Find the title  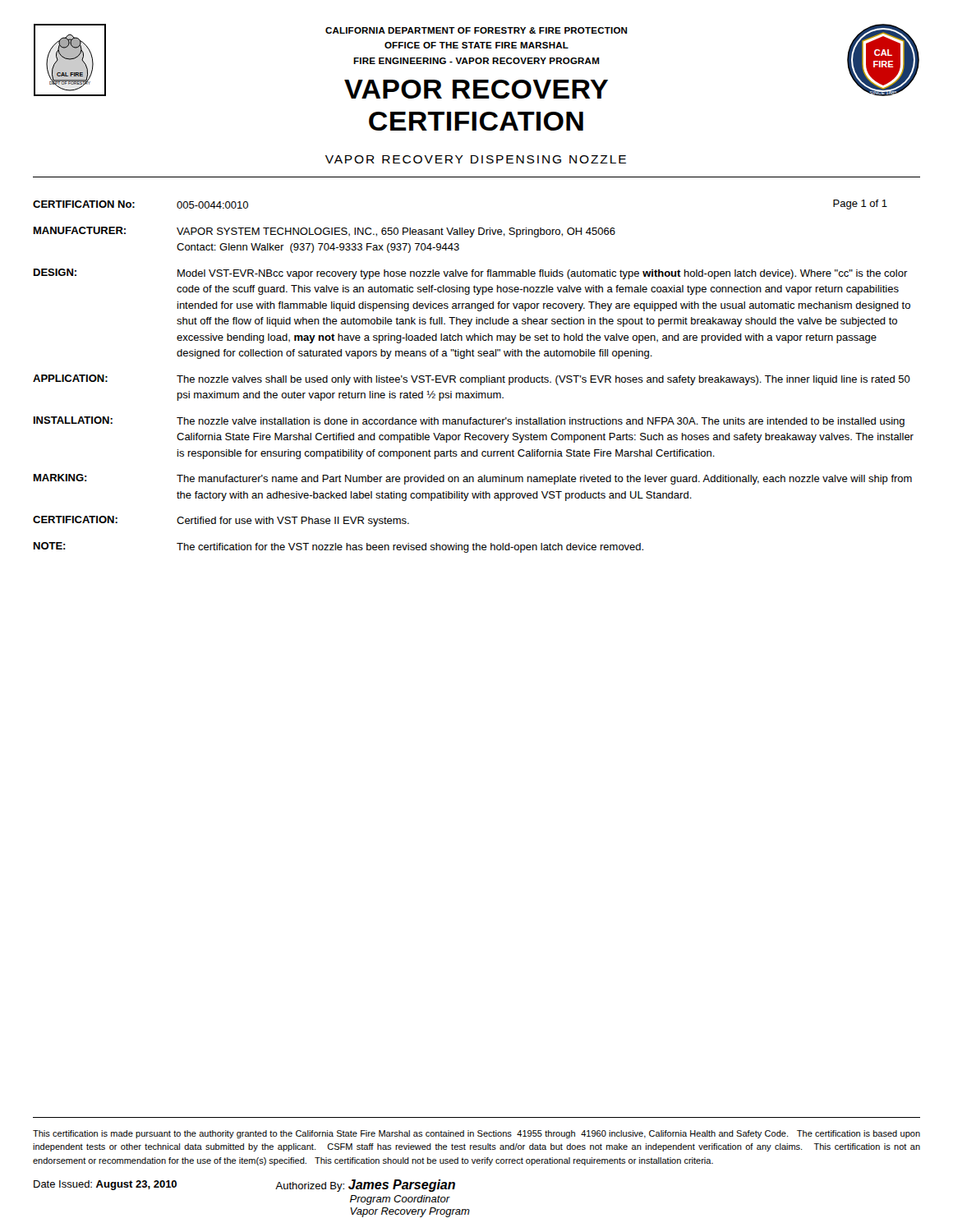pos(476,105)
